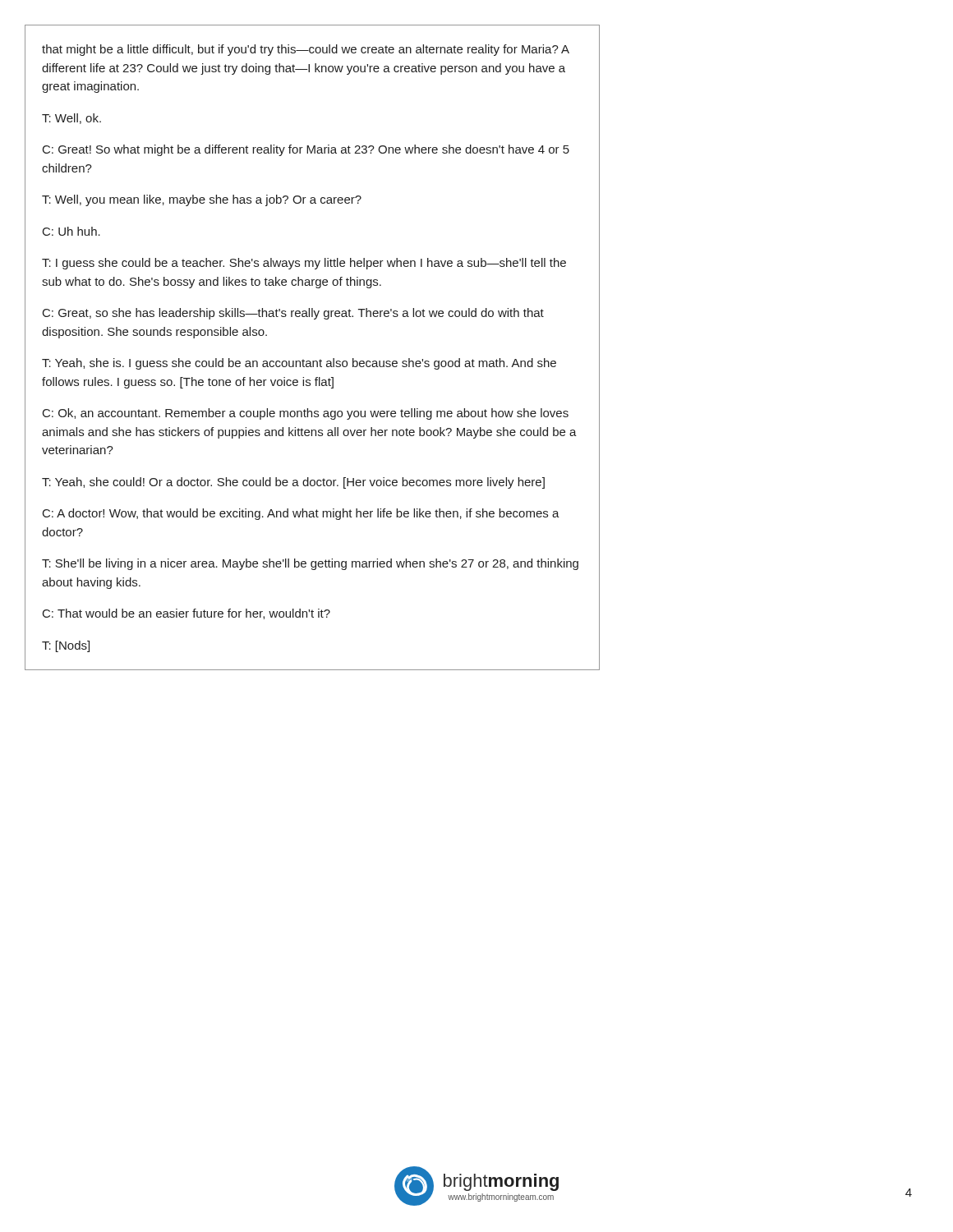Find the text block that says "T: Yeah, she is. I"
This screenshot has height=1232, width=953.
point(299,372)
